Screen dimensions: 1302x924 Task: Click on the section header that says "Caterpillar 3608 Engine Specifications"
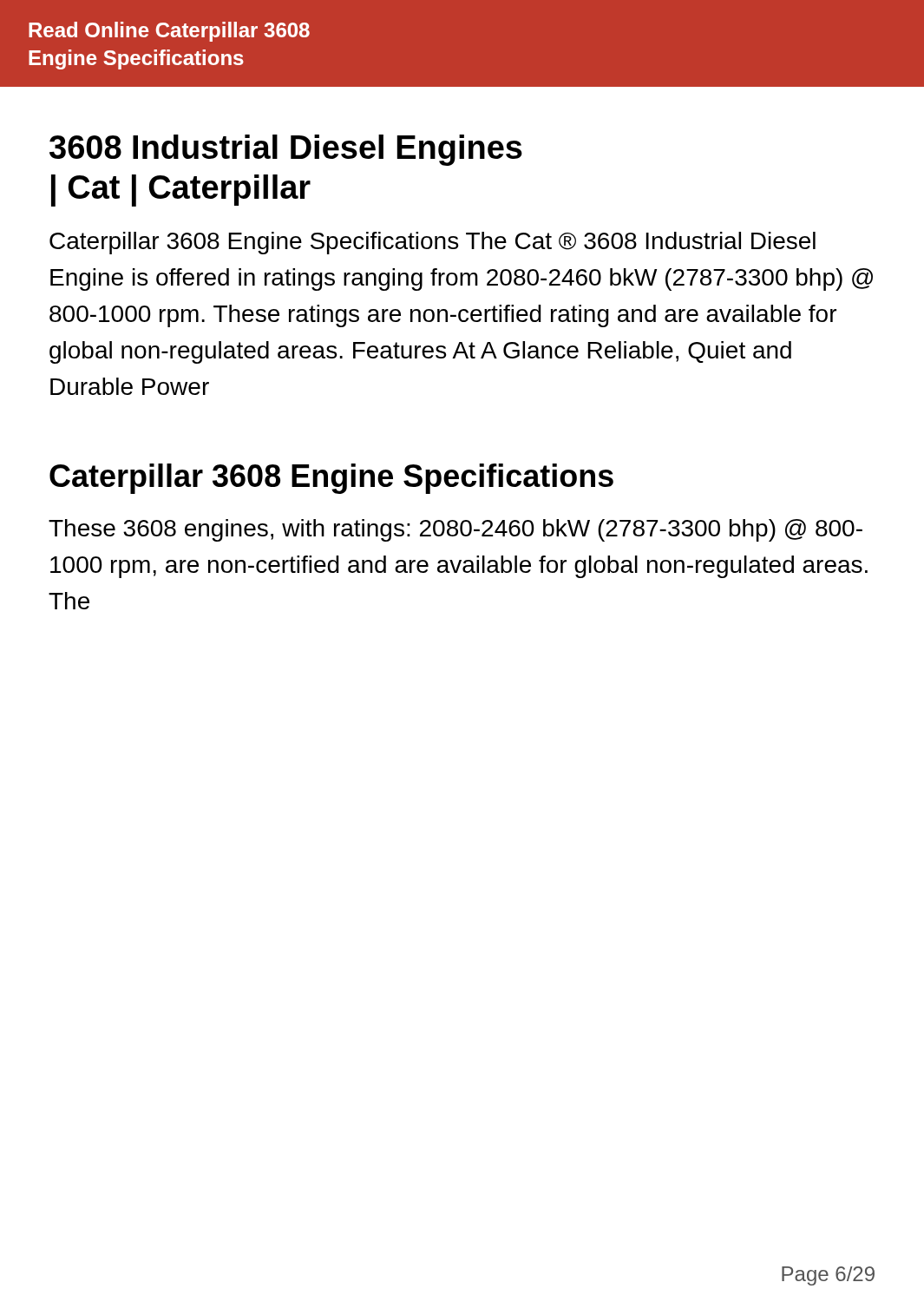click(x=332, y=476)
